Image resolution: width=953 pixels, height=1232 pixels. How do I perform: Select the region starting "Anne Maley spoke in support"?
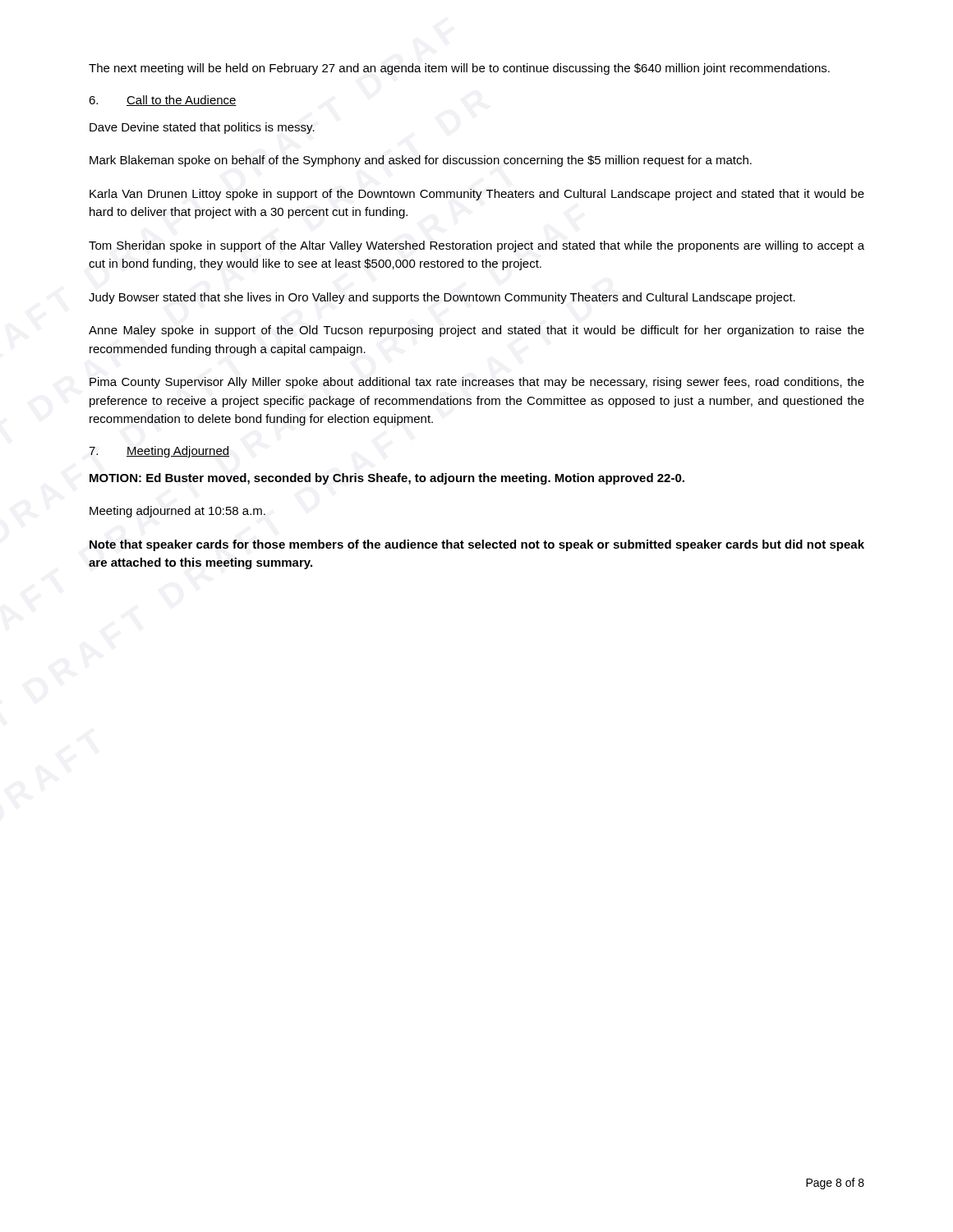tap(476, 339)
